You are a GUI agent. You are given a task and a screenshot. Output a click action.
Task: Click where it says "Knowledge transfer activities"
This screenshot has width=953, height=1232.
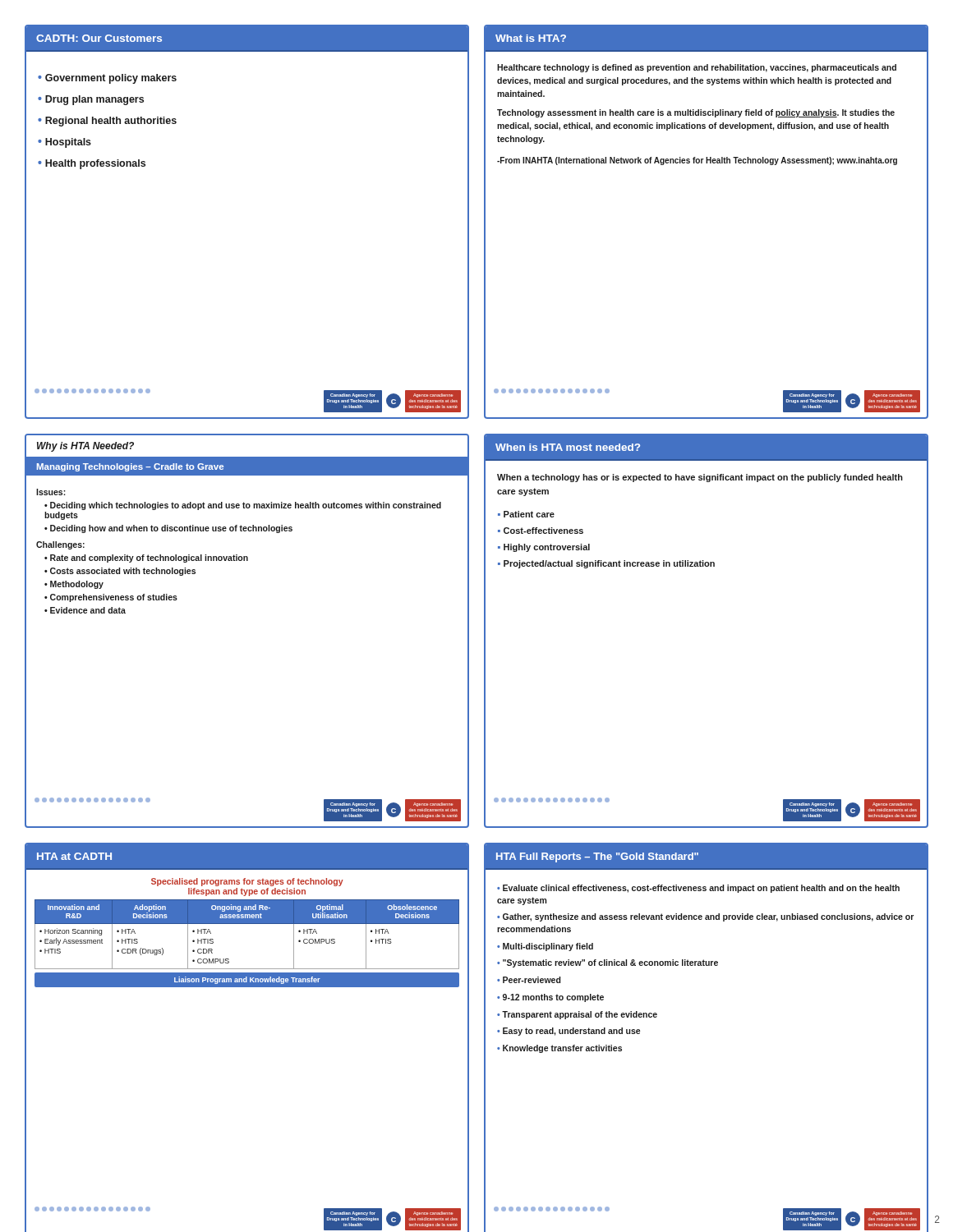(562, 1048)
